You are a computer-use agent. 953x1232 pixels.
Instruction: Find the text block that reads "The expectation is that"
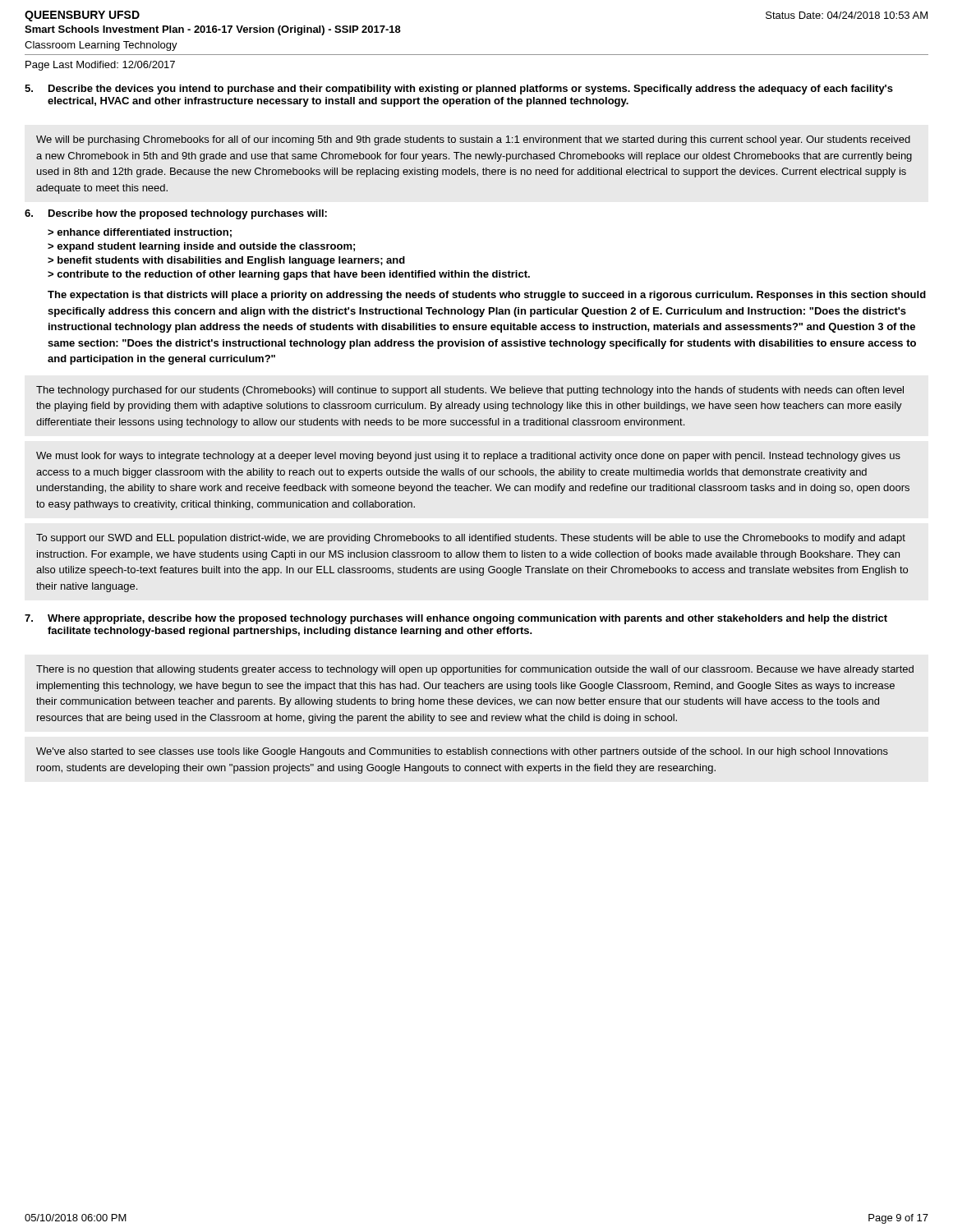(x=487, y=326)
